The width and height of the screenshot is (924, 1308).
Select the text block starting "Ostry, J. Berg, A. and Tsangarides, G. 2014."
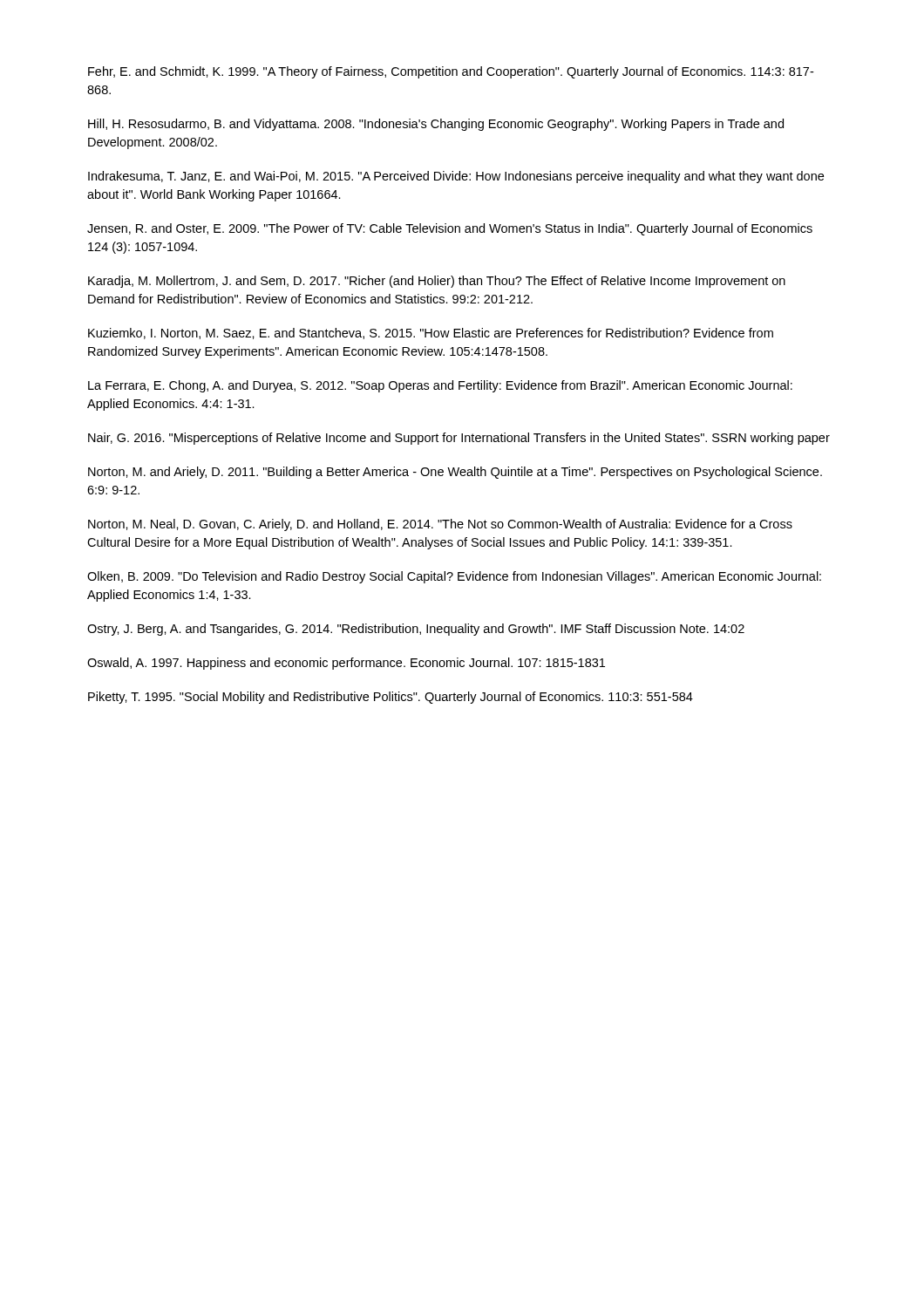[x=416, y=629]
